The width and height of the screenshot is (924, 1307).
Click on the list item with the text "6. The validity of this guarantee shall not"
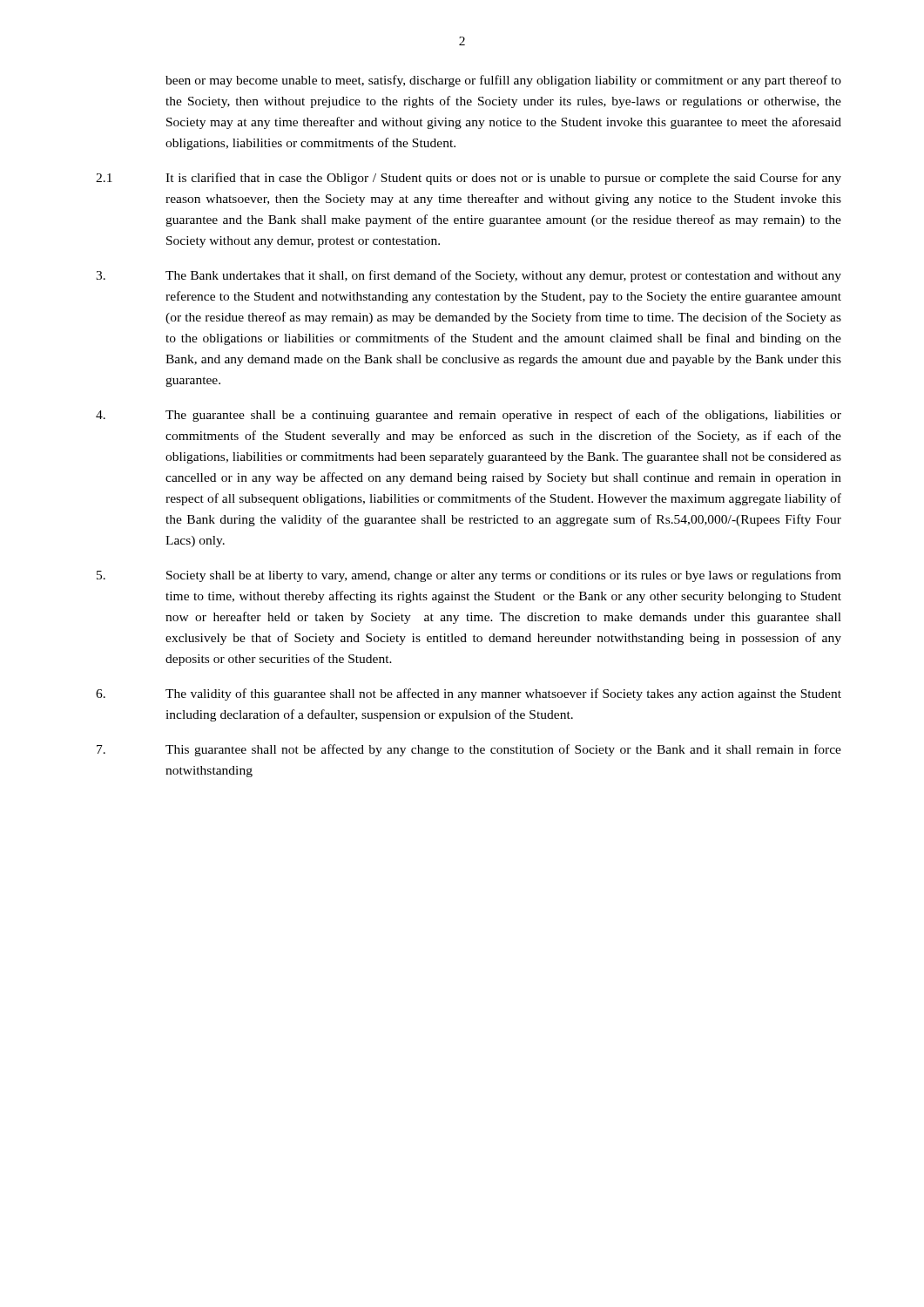tap(469, 704)
